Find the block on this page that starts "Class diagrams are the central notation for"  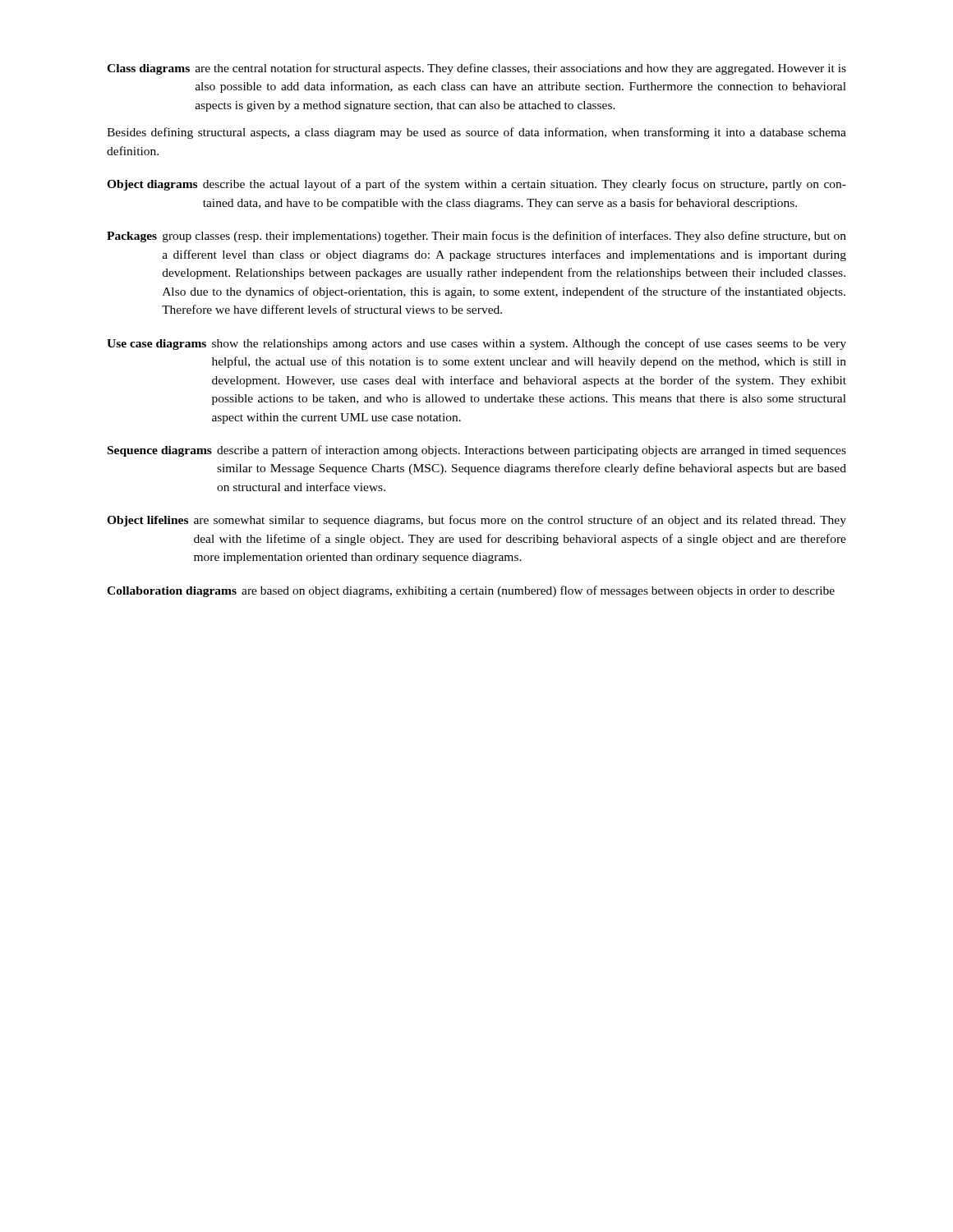pyautogui.click(x=476, y=110)
